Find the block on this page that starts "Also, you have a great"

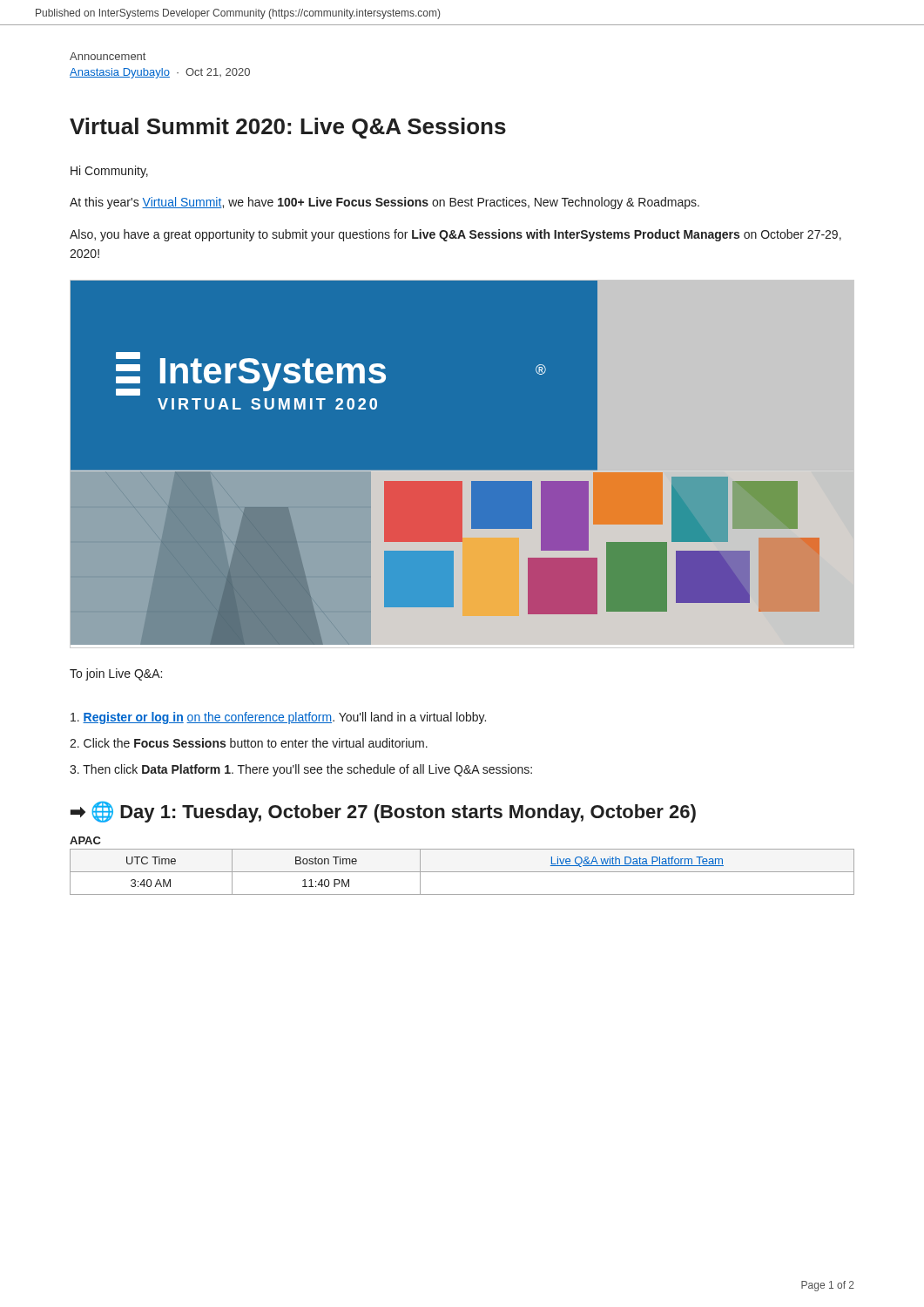click(456, 244)
